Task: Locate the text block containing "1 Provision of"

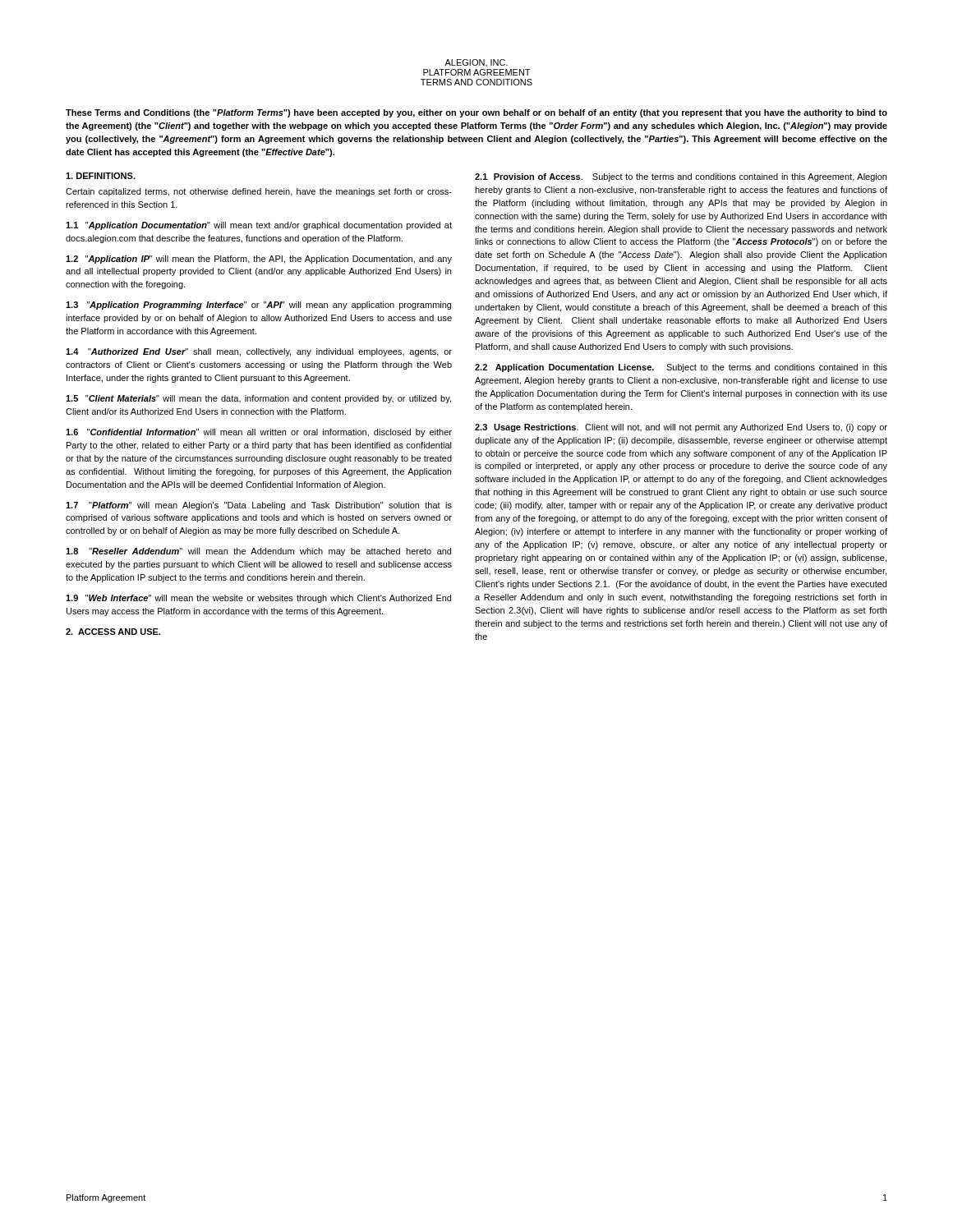Action: pos(681,261)
